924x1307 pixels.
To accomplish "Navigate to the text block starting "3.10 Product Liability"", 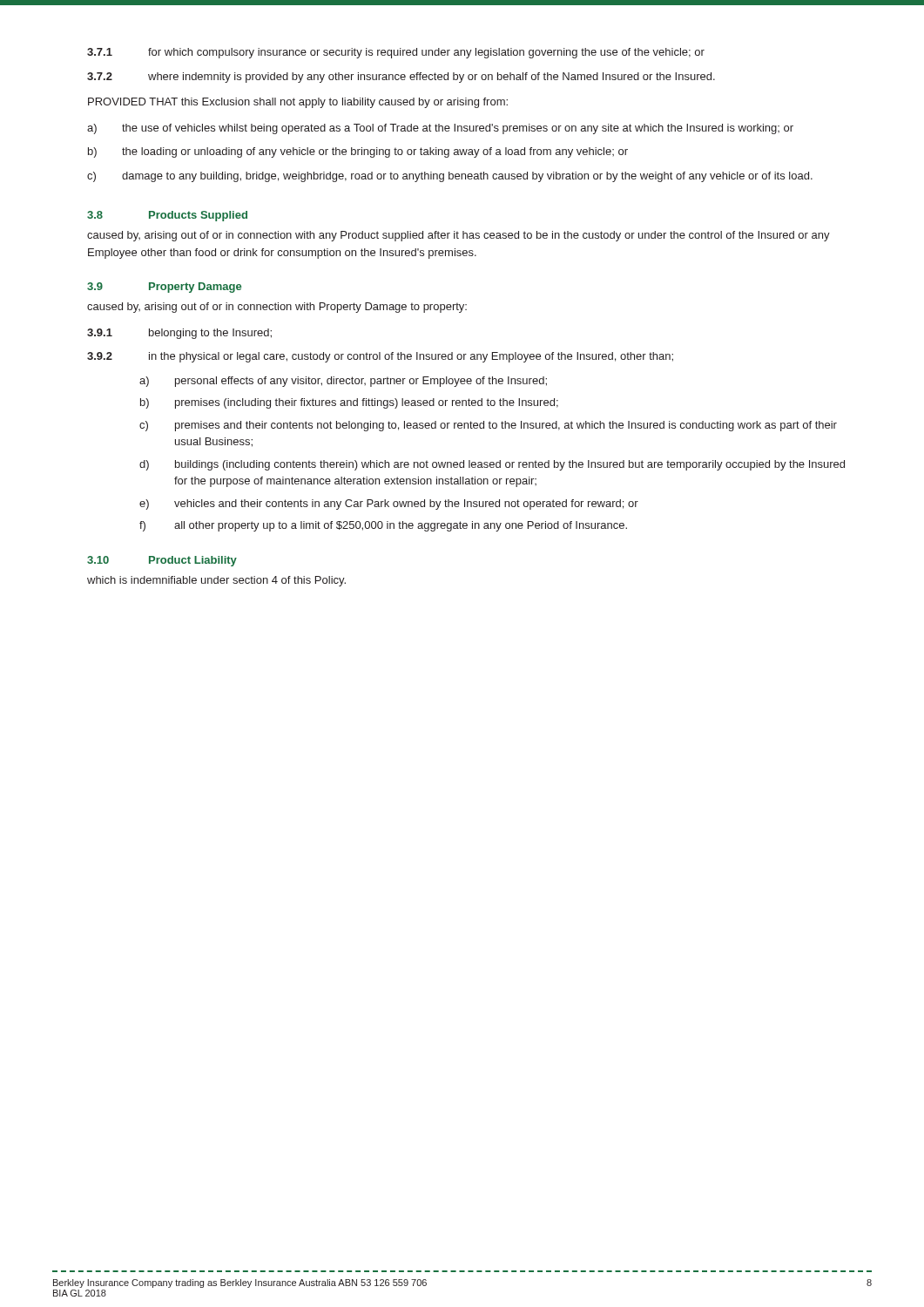I will tap(162, 561).
